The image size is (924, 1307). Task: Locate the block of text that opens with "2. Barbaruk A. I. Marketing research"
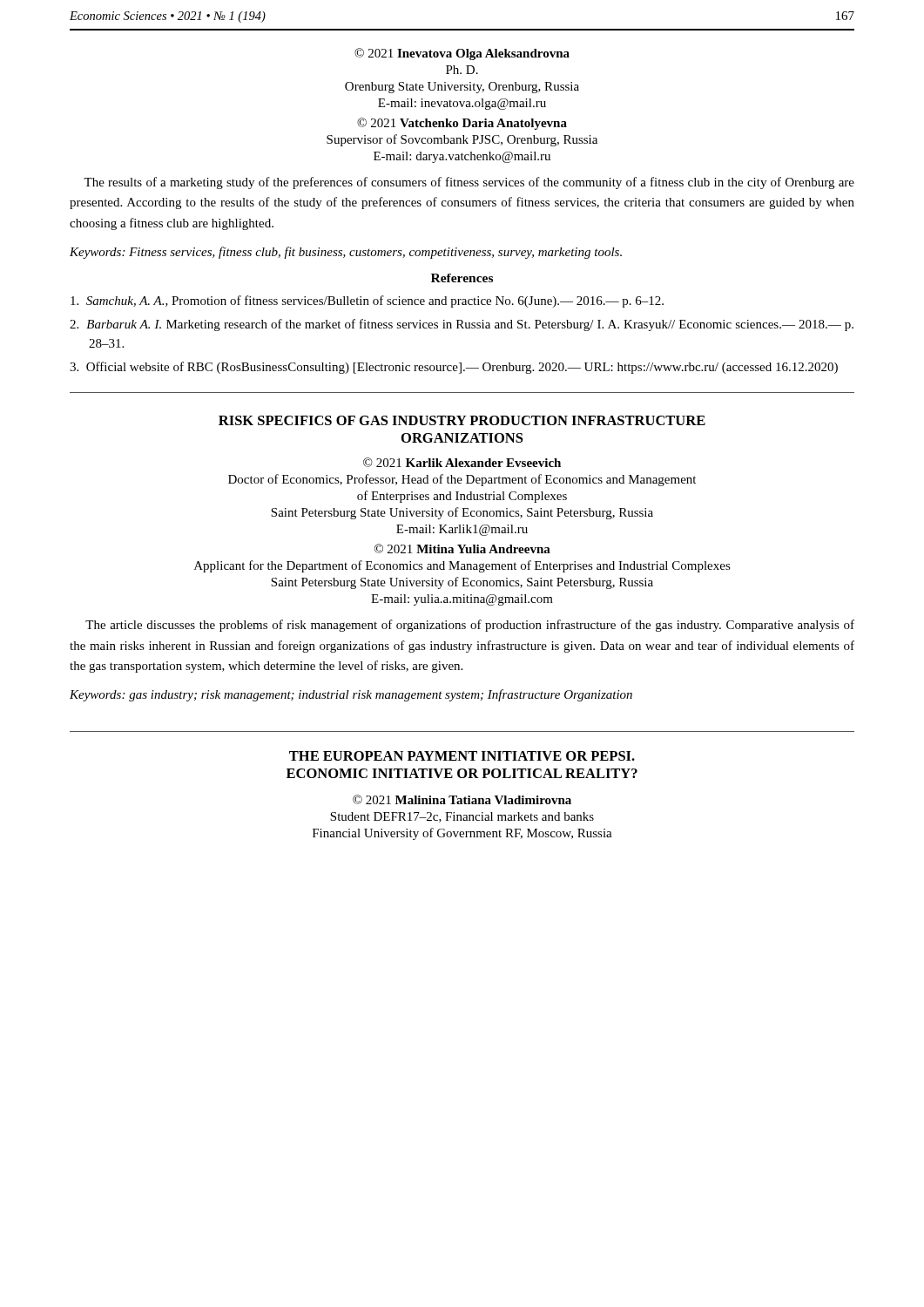coord(462,334)
